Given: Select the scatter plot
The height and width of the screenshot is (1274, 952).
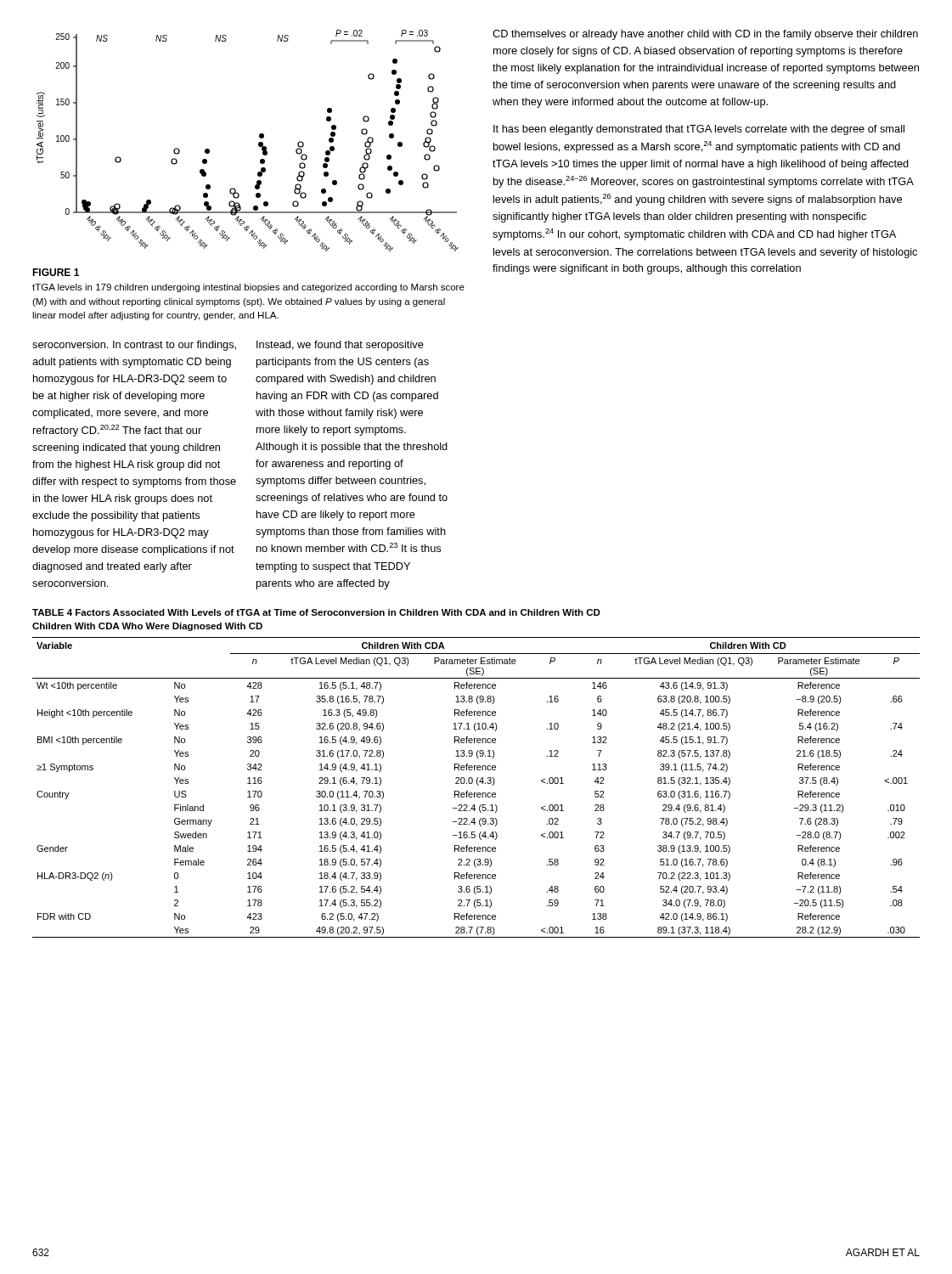Looking at the screenshot, I should 249,144.
